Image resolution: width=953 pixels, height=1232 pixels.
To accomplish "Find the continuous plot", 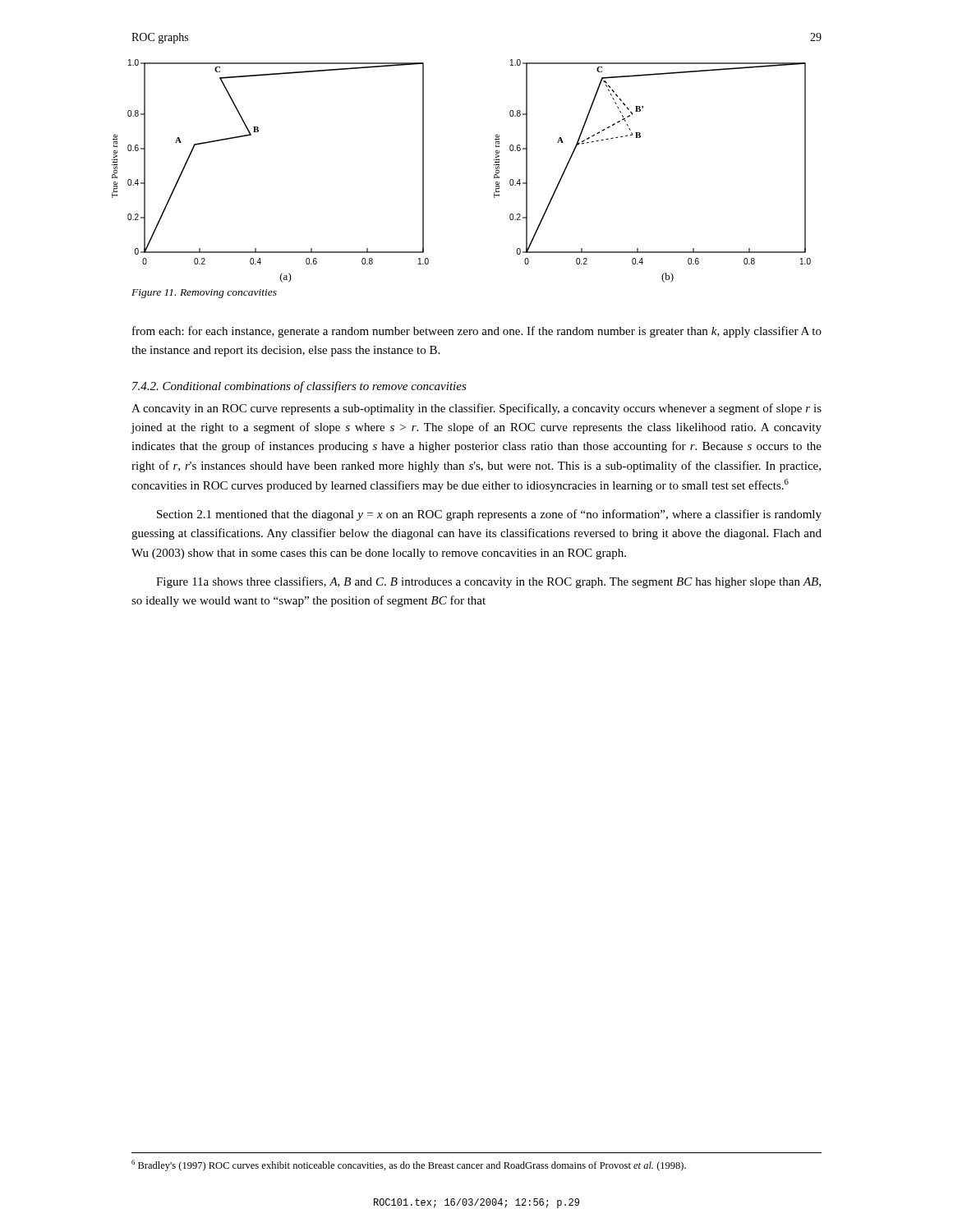I will tap(476, 167).
